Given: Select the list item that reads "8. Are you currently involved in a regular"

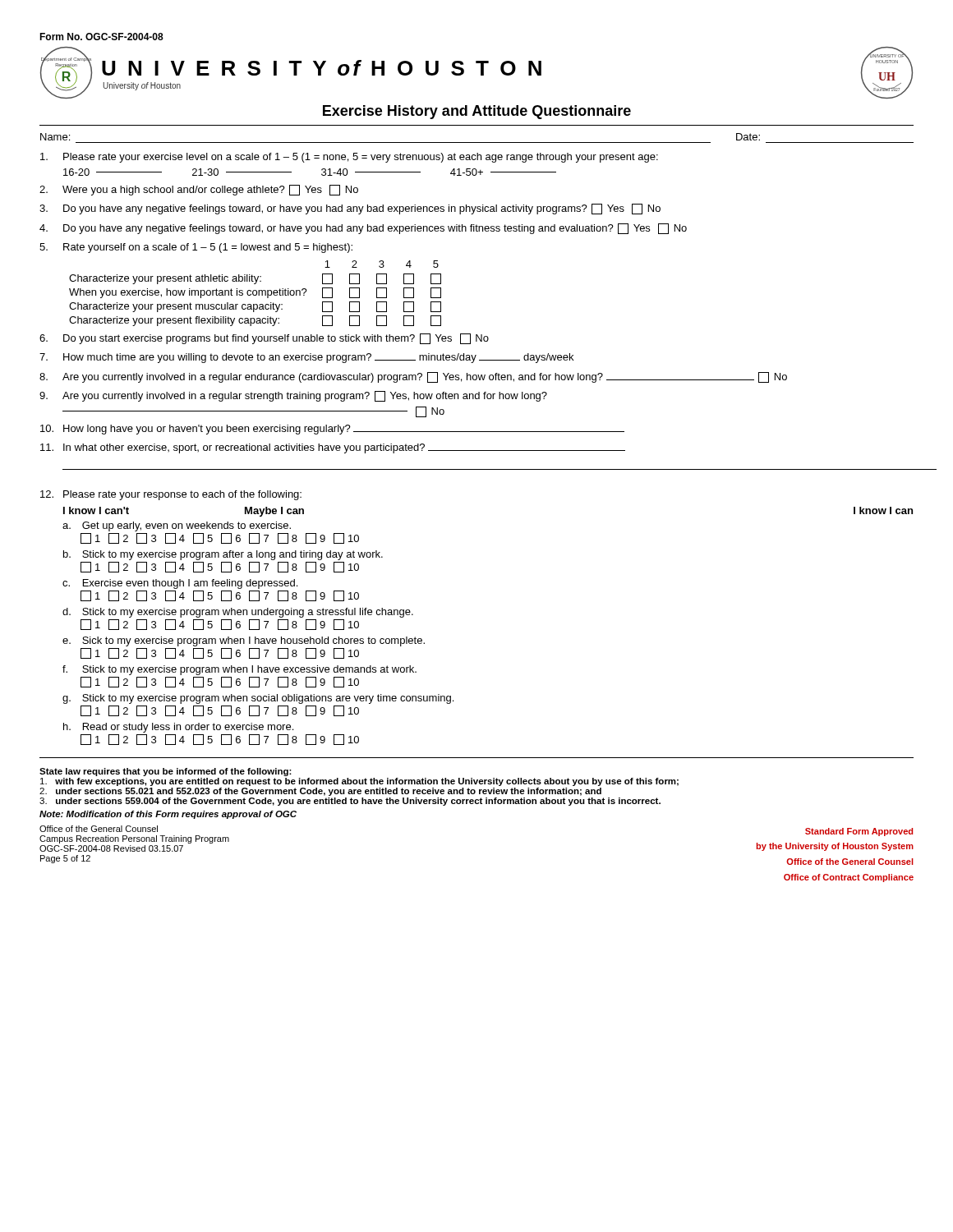Looking at the screenshot, I should point(476,377).
